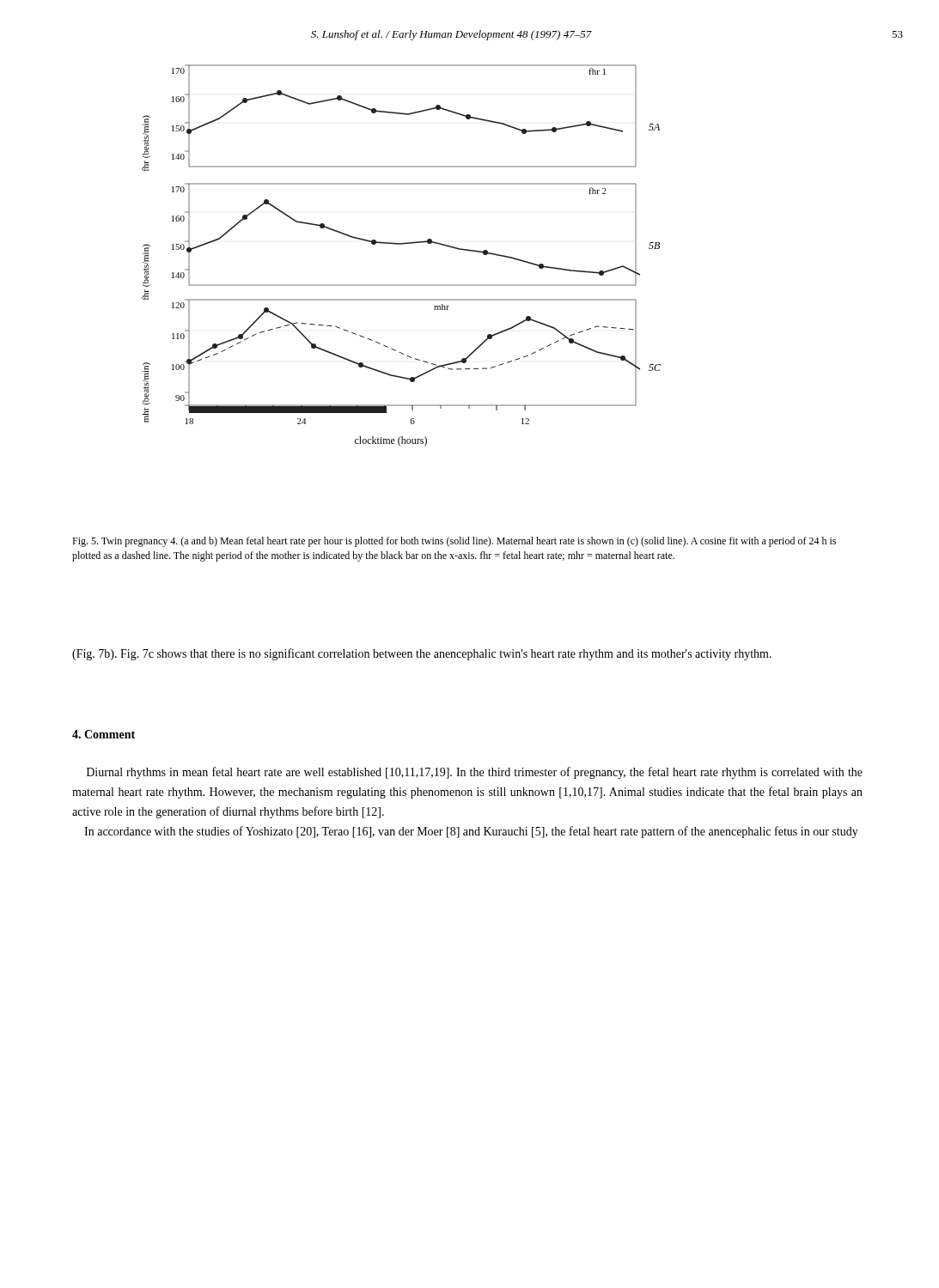
Task: Click a continuous plot
Action: pyautogui.click(x=451, y=289)
